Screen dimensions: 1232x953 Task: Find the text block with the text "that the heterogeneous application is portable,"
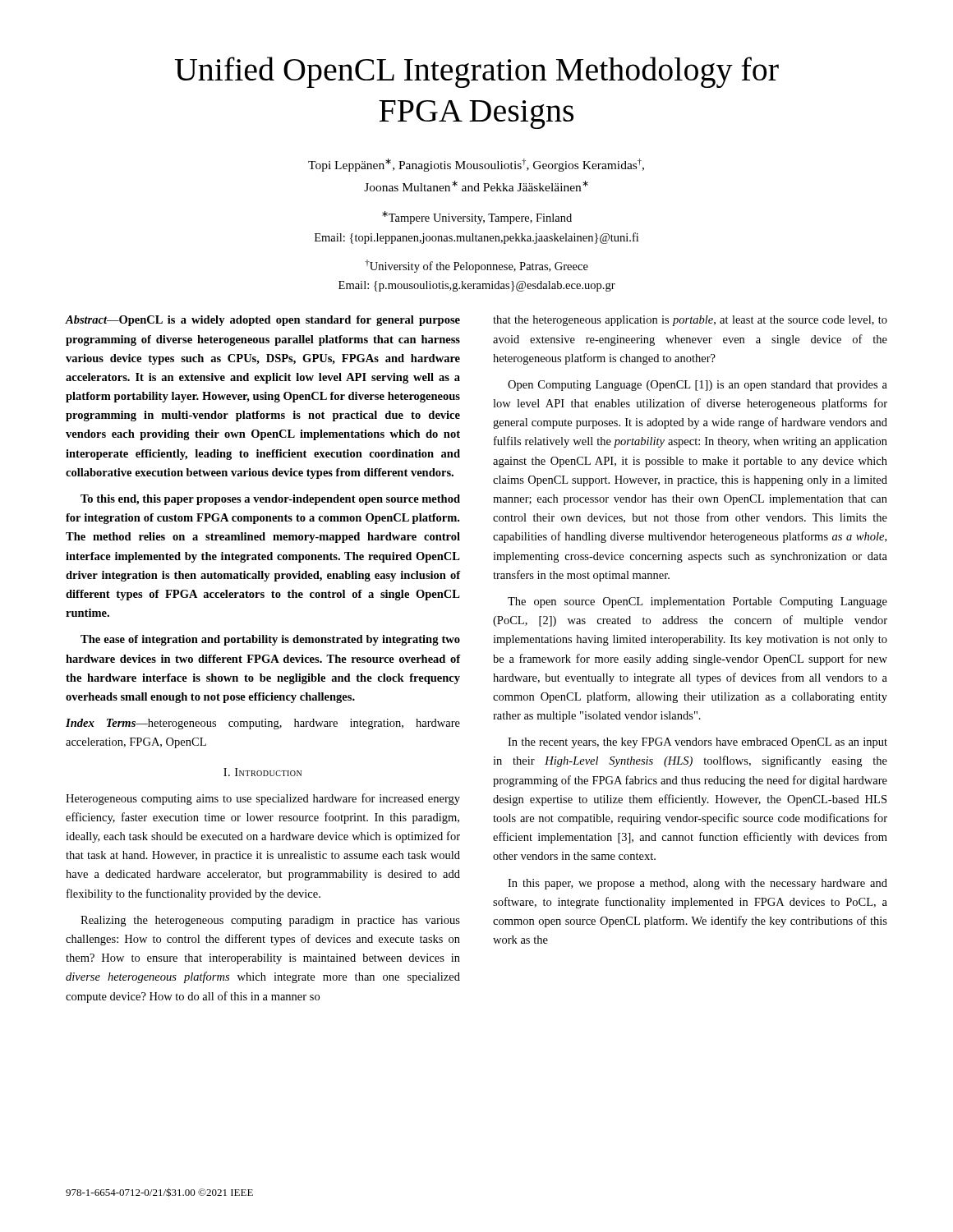click(690, 630)
